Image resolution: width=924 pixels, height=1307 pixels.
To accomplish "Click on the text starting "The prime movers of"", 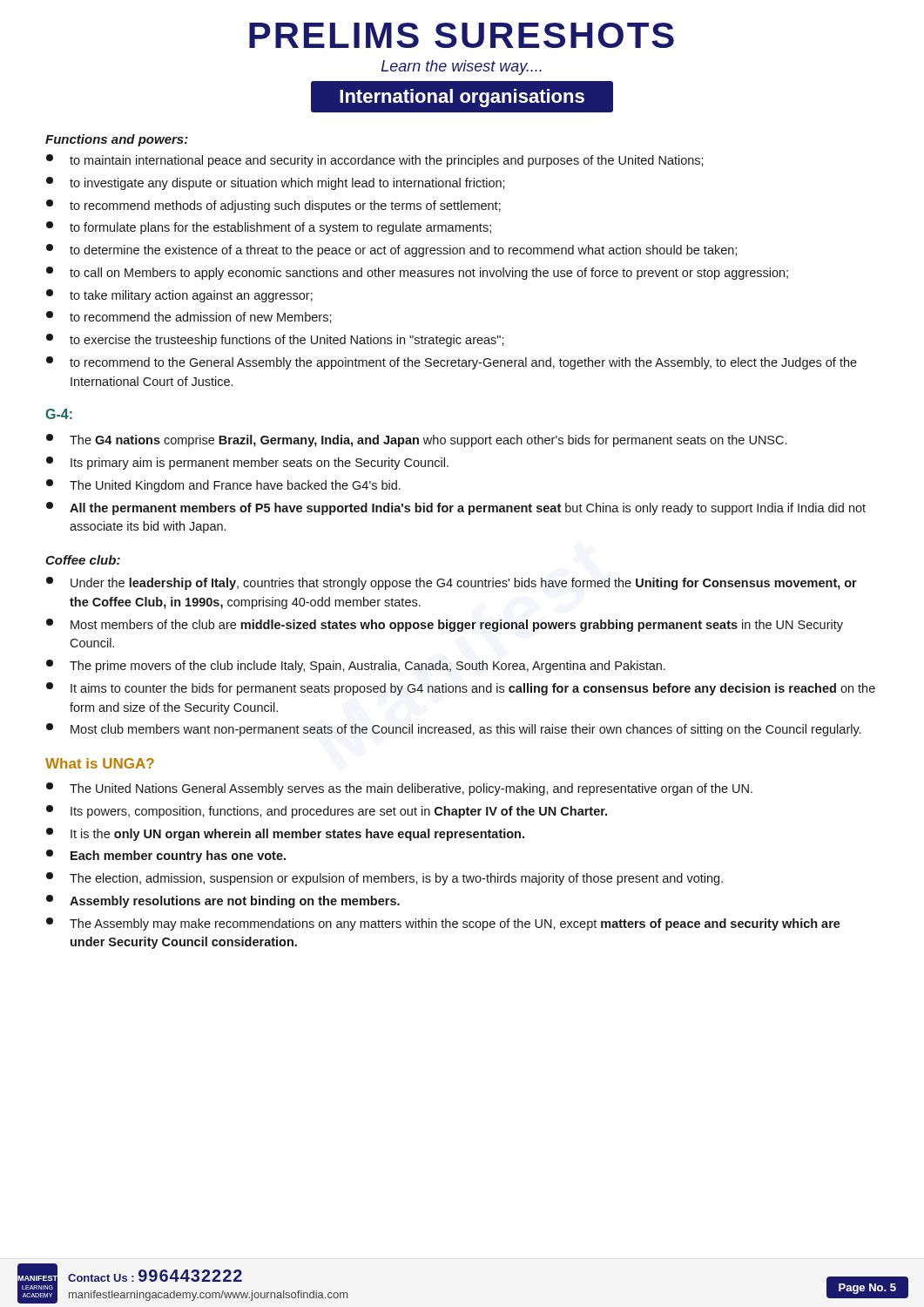I will tap(356, 667).
